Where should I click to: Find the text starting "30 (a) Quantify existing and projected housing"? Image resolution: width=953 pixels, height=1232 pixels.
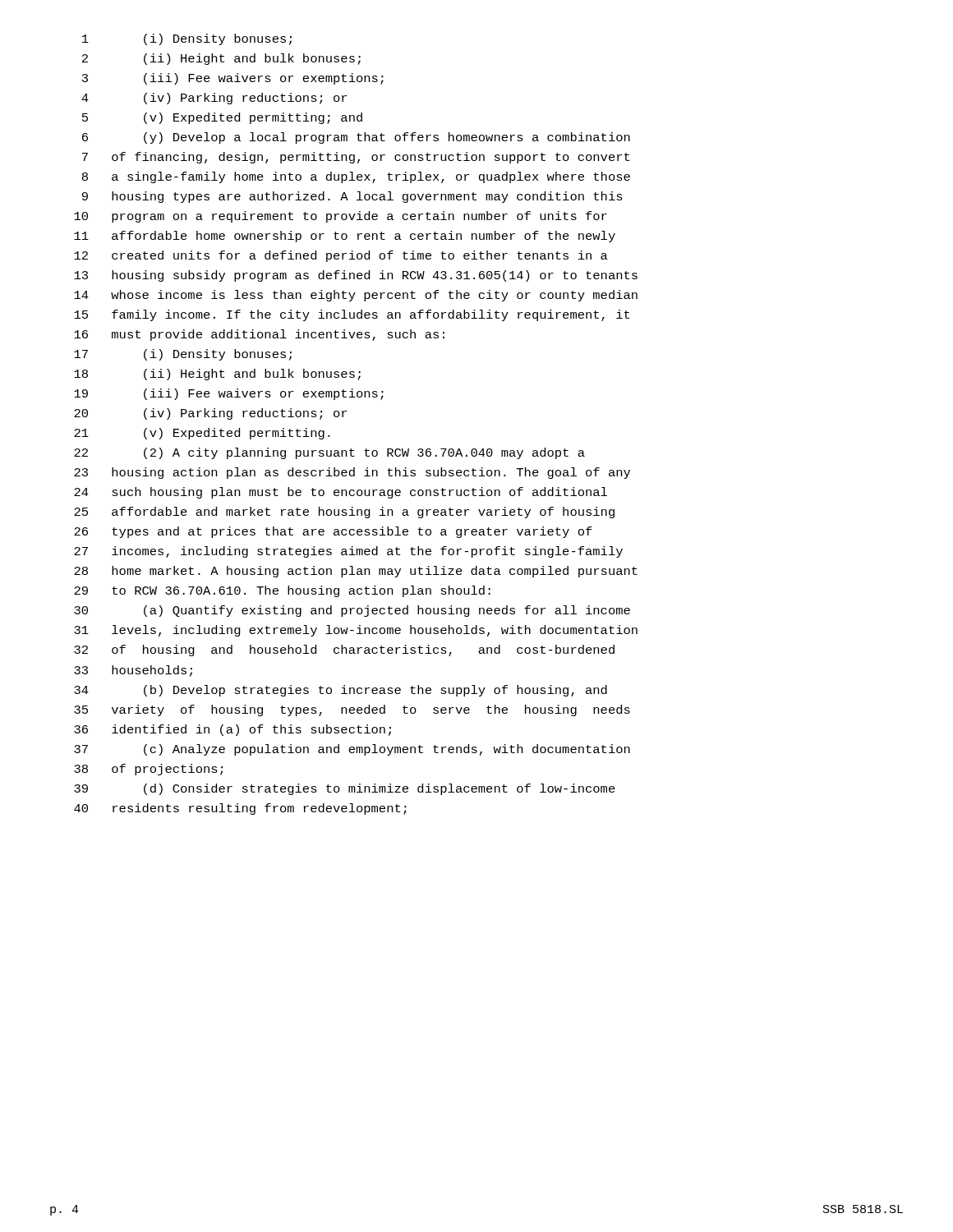476,641
